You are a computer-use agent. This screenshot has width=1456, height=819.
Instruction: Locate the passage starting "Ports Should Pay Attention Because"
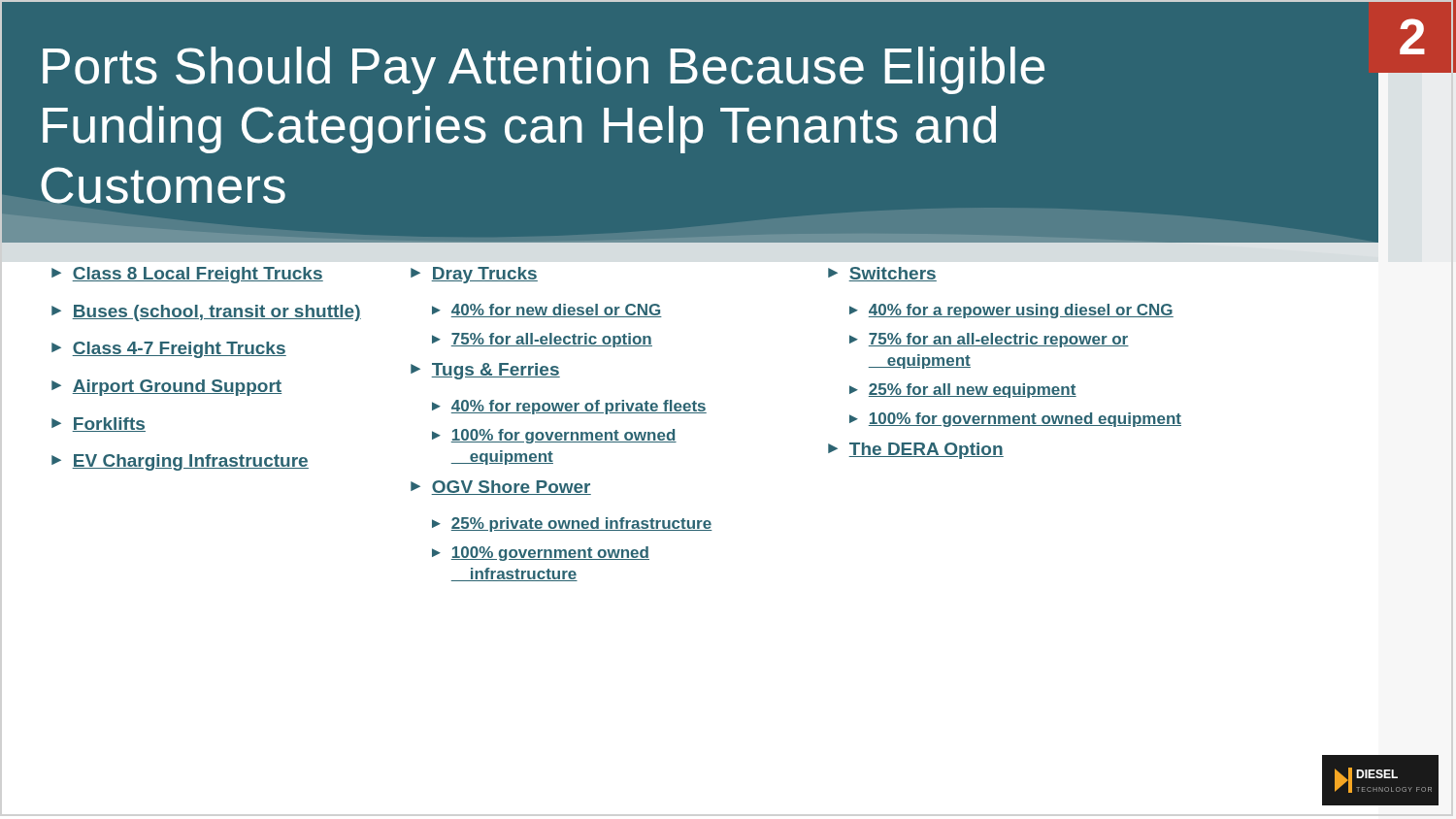(x=689, y=121)
